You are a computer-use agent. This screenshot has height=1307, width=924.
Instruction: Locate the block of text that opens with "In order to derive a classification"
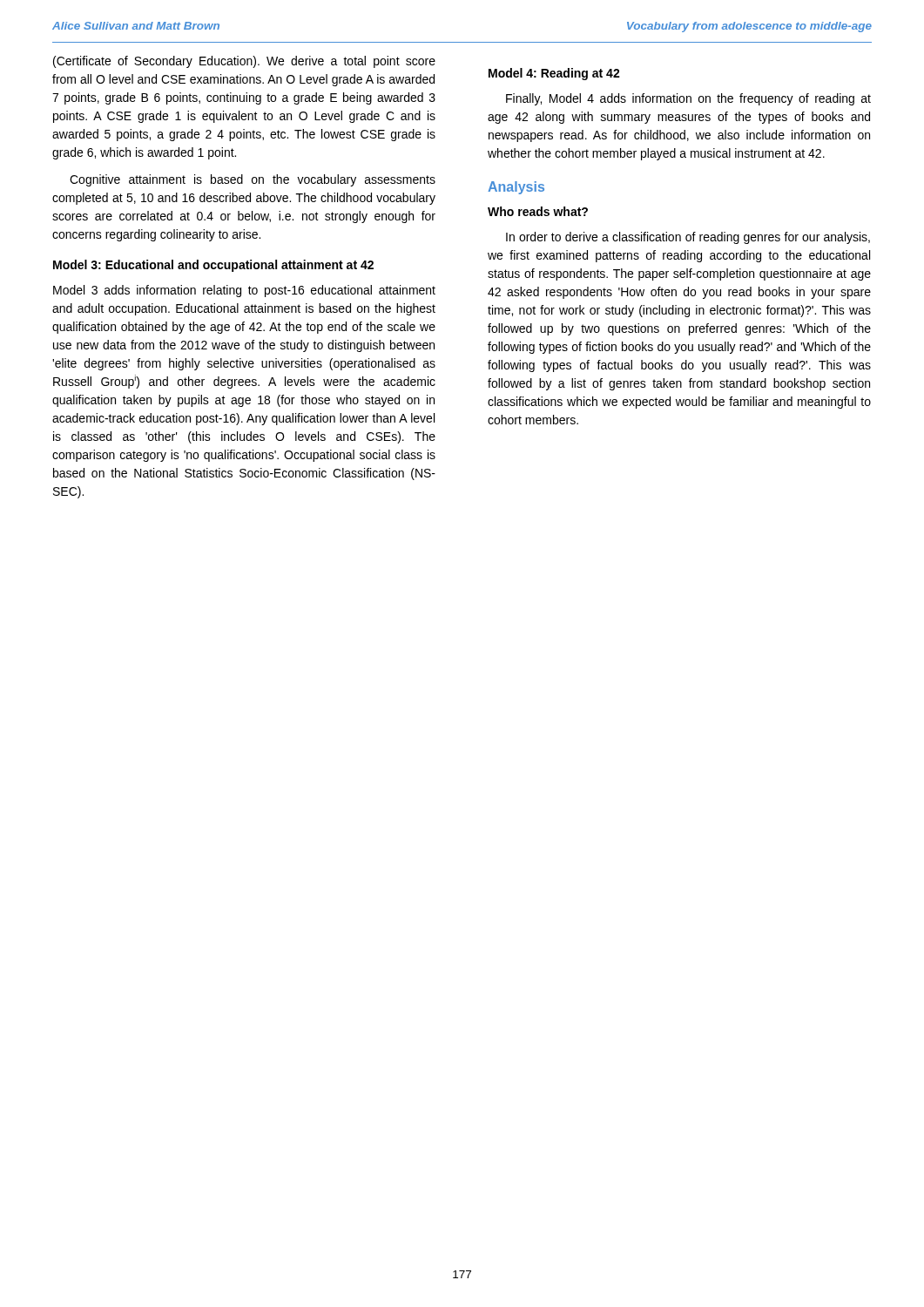point(679,329)
